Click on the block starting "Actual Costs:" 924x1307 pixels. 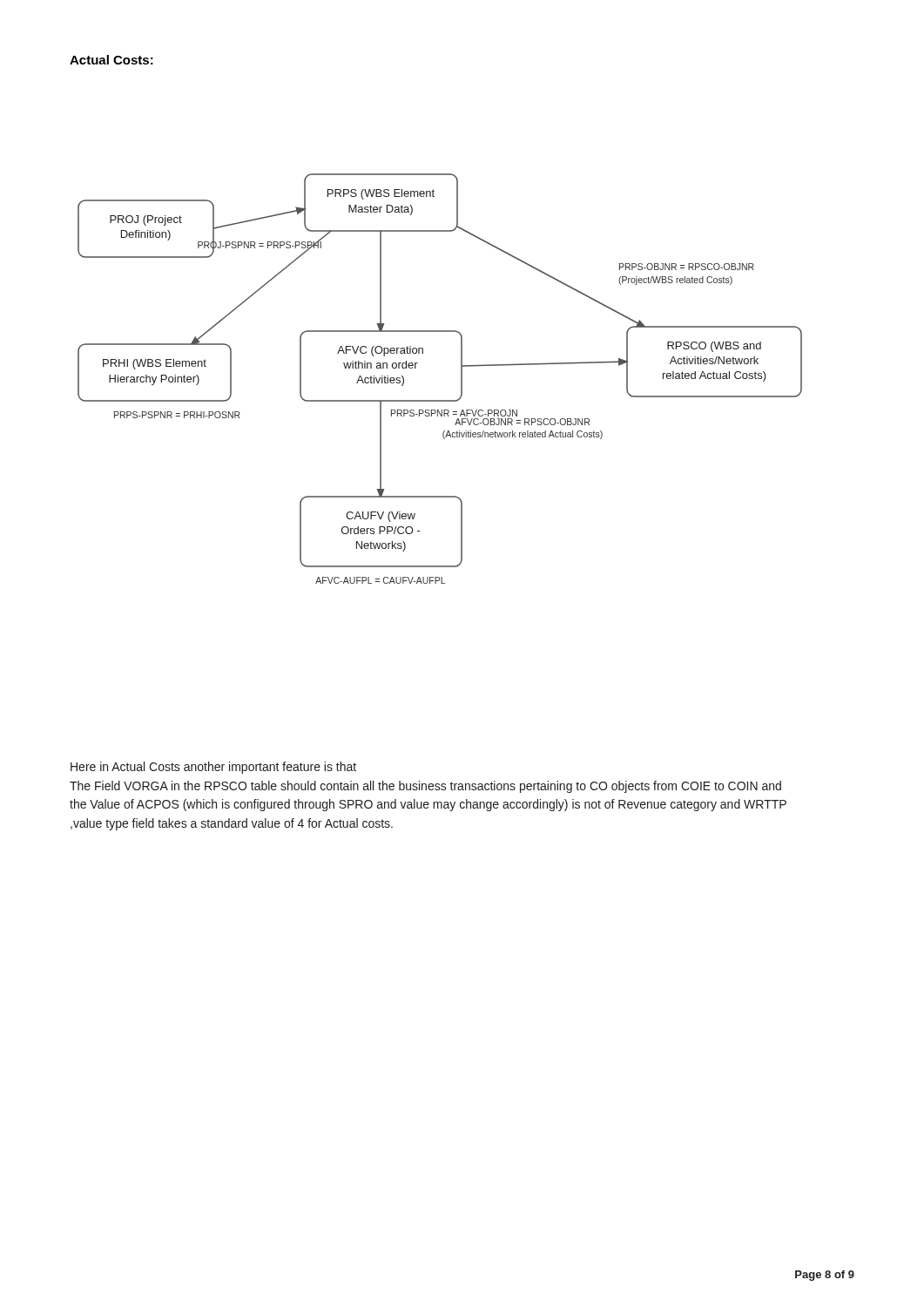pyautogui.click(x=112, y=60)
